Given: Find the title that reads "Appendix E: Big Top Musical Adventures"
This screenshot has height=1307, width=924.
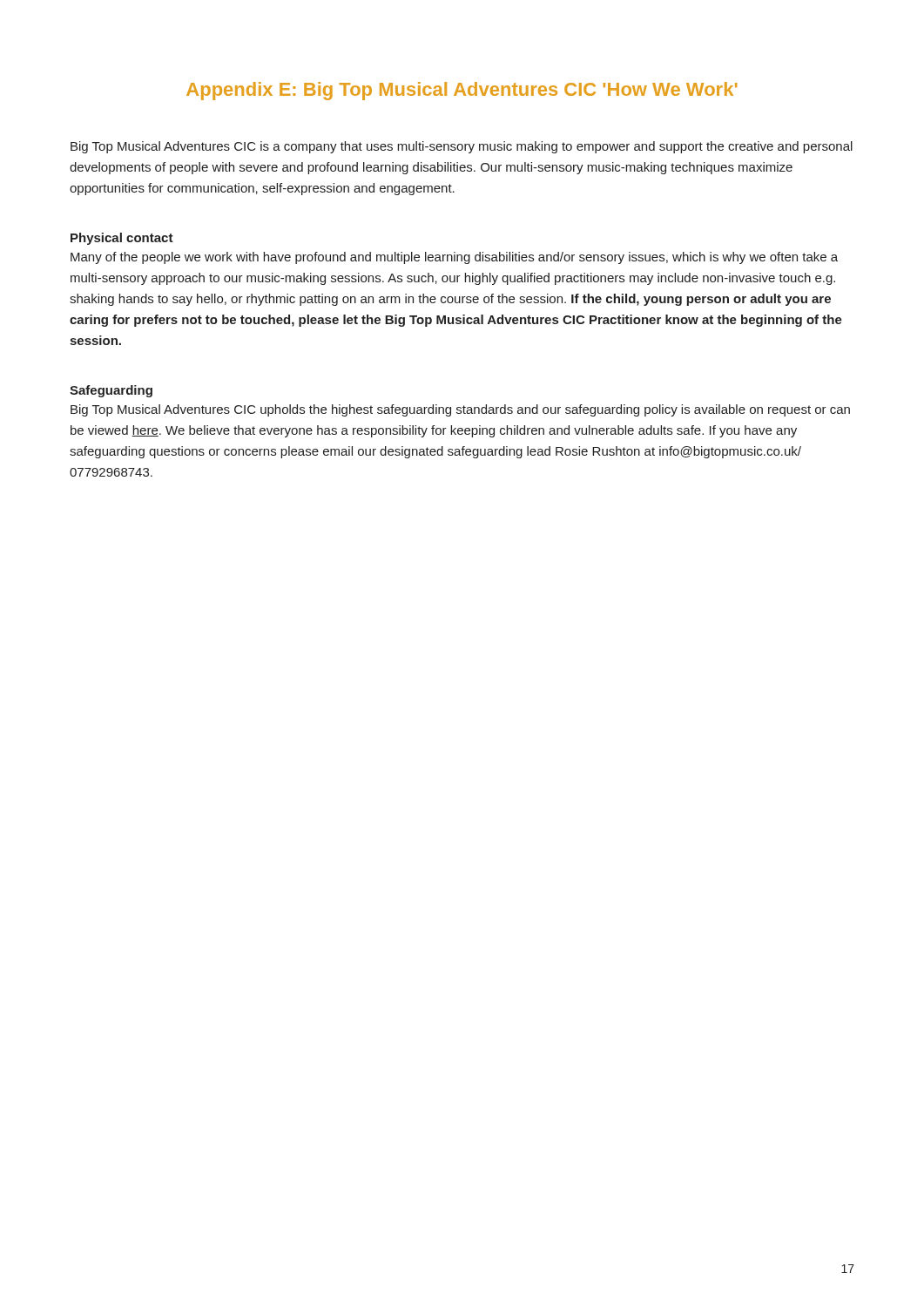Looking at the screenshot, I should point(462,89).
